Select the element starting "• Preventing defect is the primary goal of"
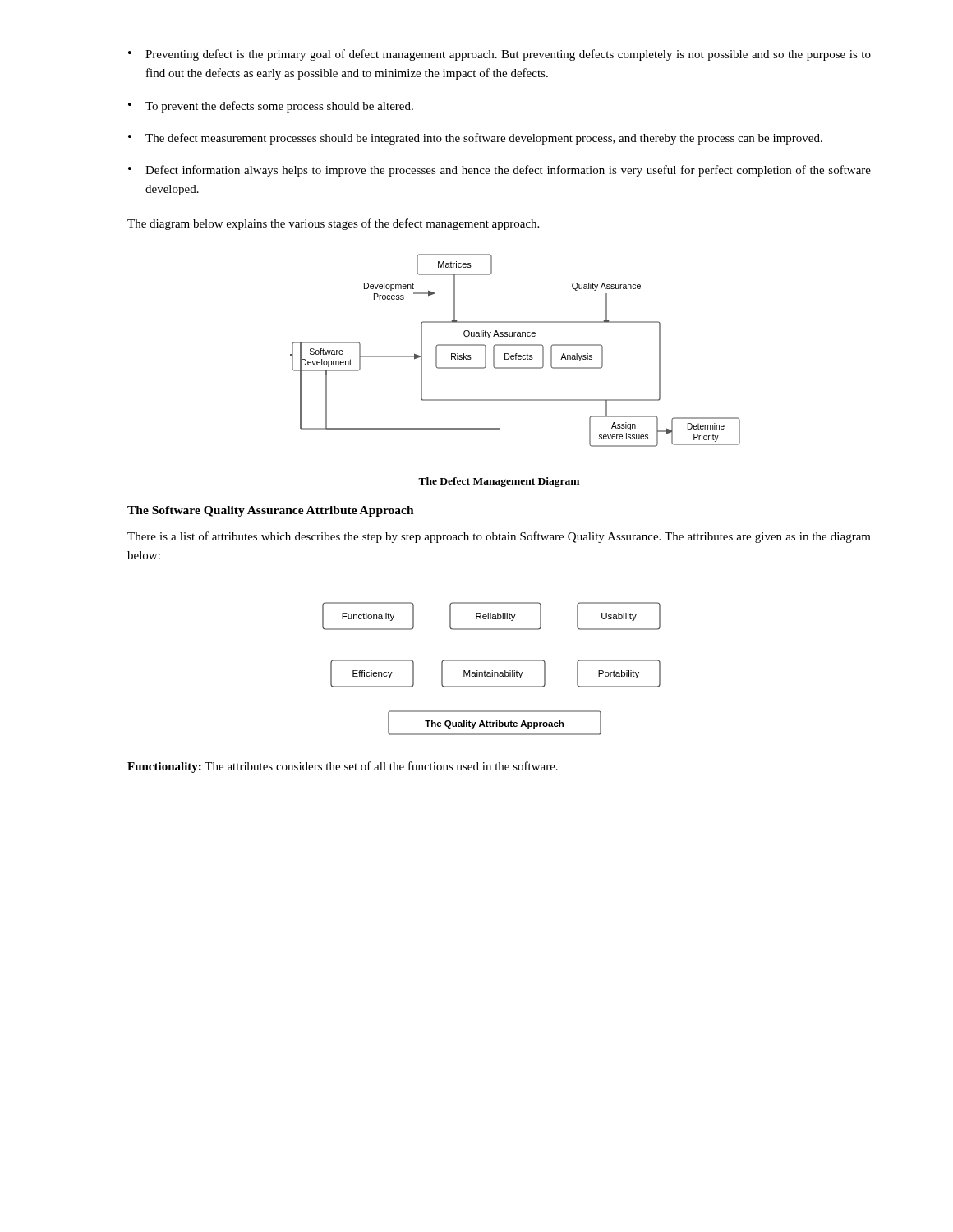 499,64
